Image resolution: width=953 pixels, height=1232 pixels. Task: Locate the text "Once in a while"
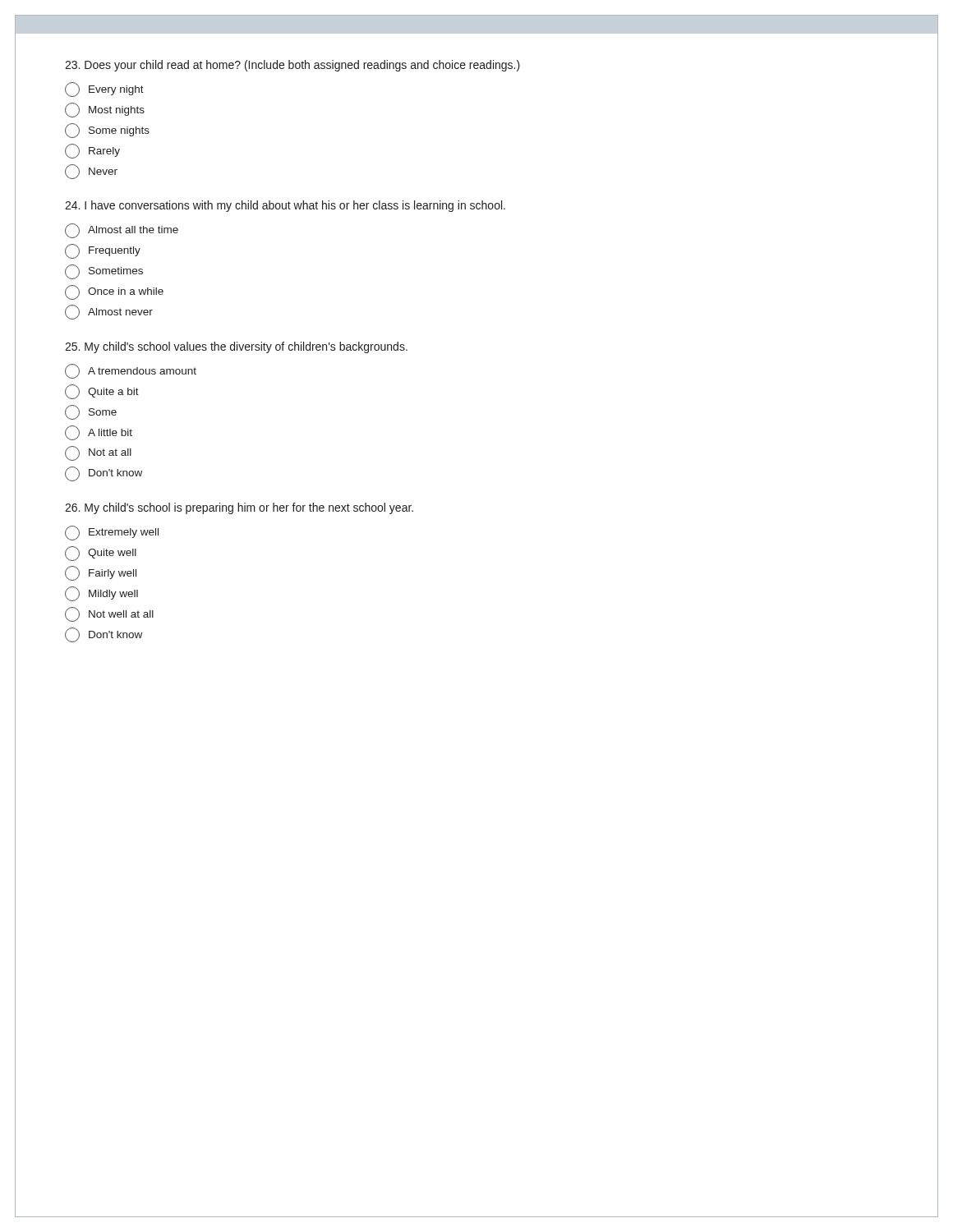(114, 292)
